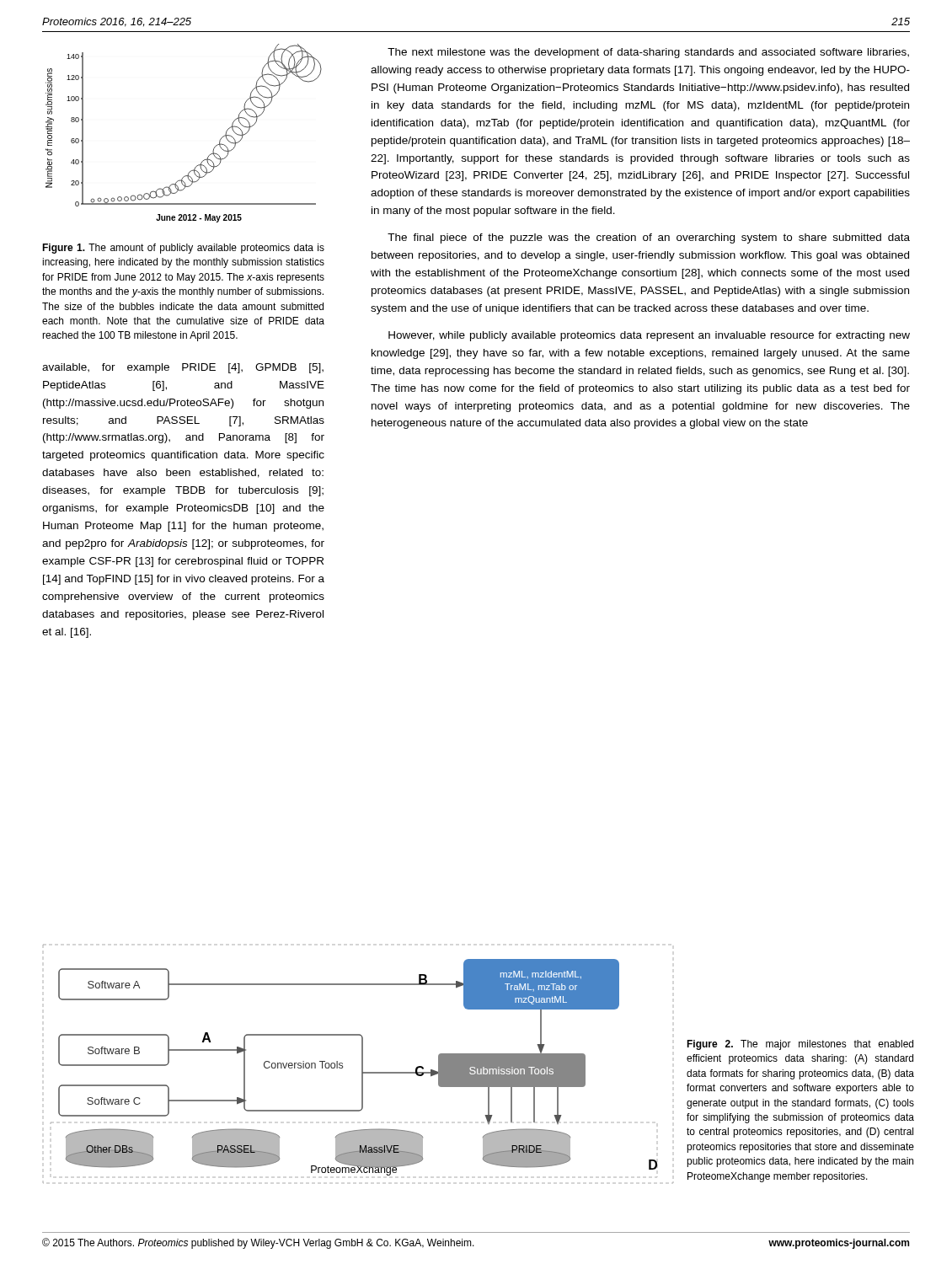This screenshot has height=1264, width=952.
Task: Click on the text block with the text "available, for example PRIDE"
Action: point(183,500)
